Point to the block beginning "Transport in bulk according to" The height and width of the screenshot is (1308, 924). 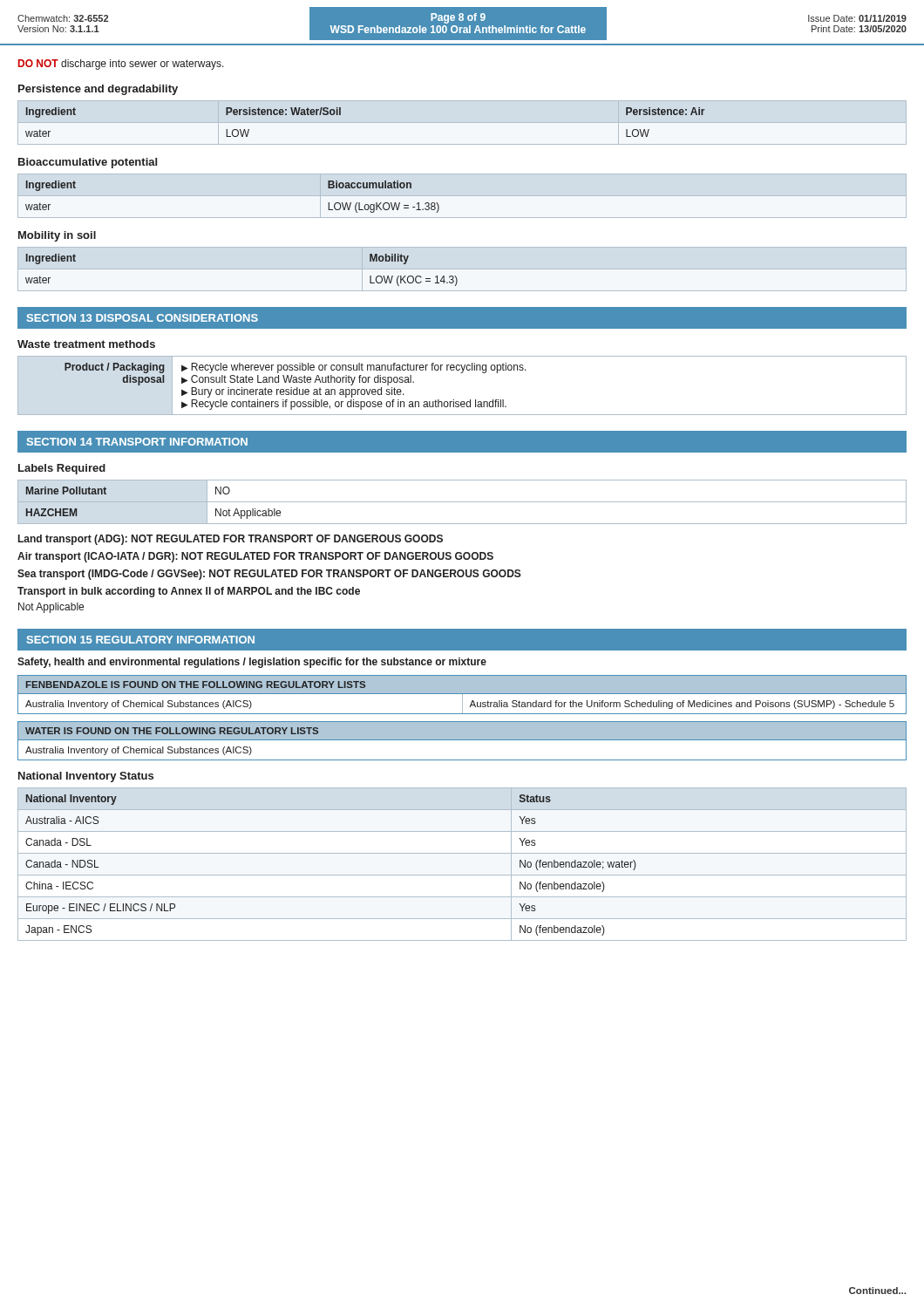tap(189, 591)
